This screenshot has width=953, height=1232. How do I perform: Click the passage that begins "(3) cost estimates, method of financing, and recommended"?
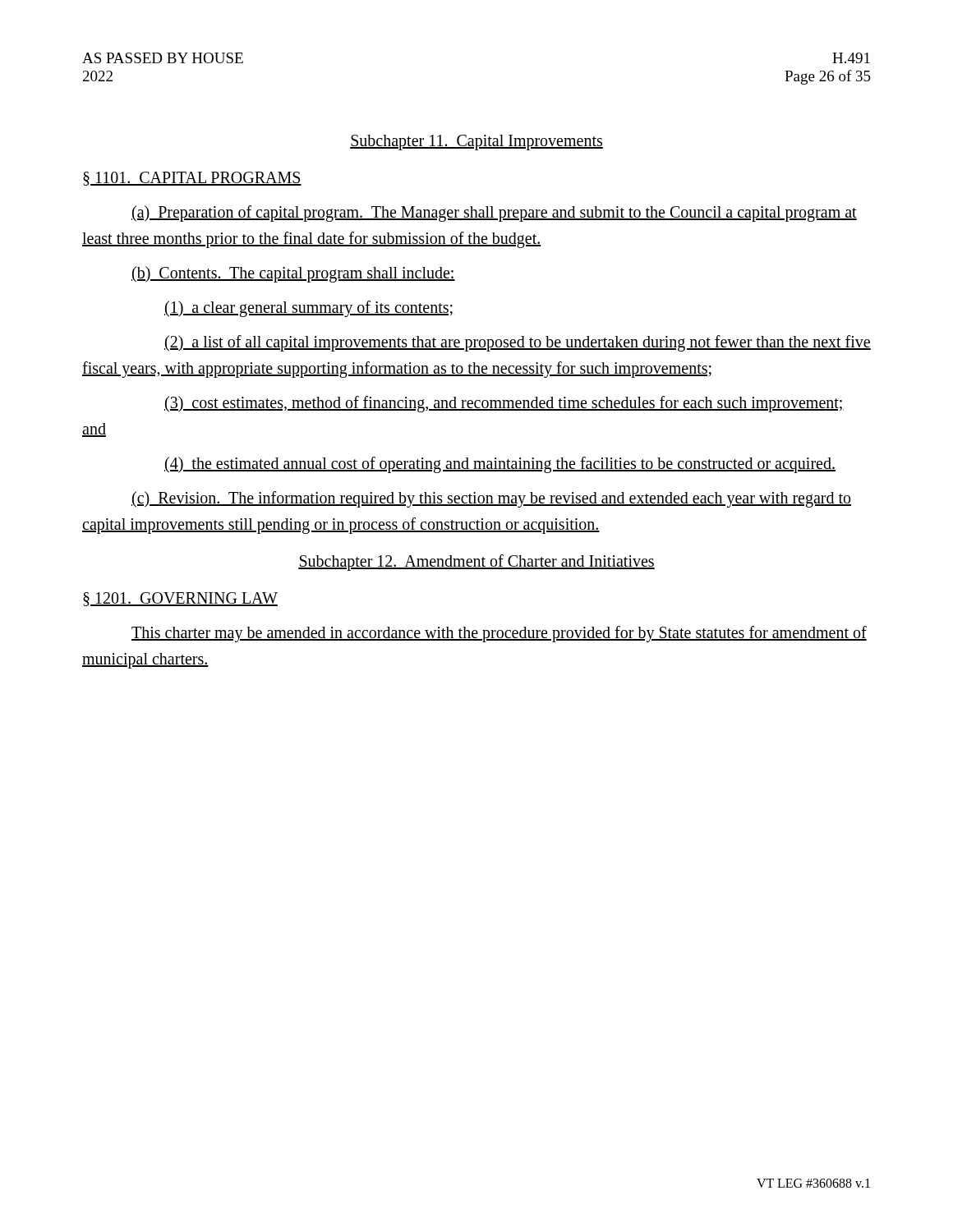pos(463,416)
